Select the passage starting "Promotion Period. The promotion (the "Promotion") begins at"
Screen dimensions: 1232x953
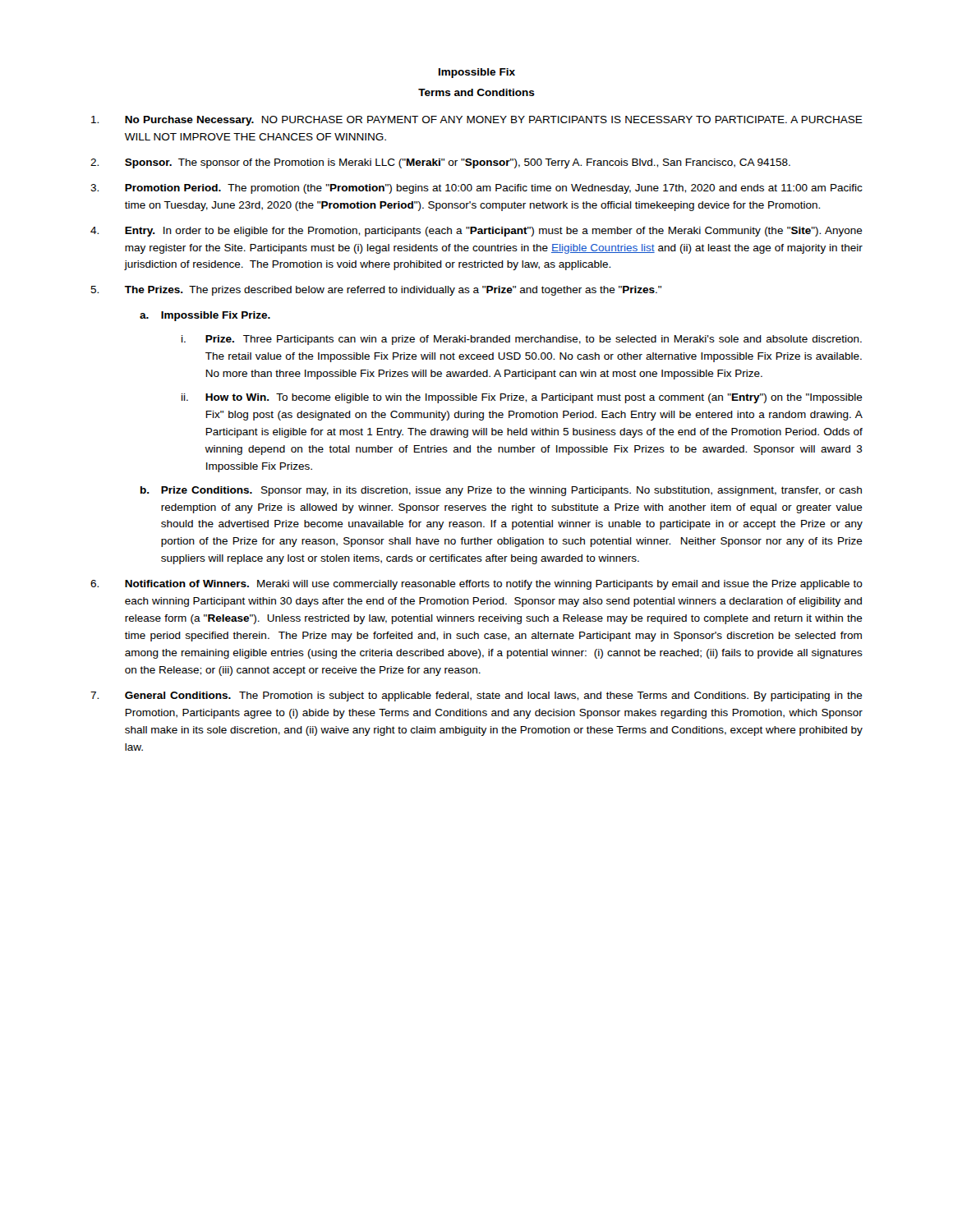point(476,197)
